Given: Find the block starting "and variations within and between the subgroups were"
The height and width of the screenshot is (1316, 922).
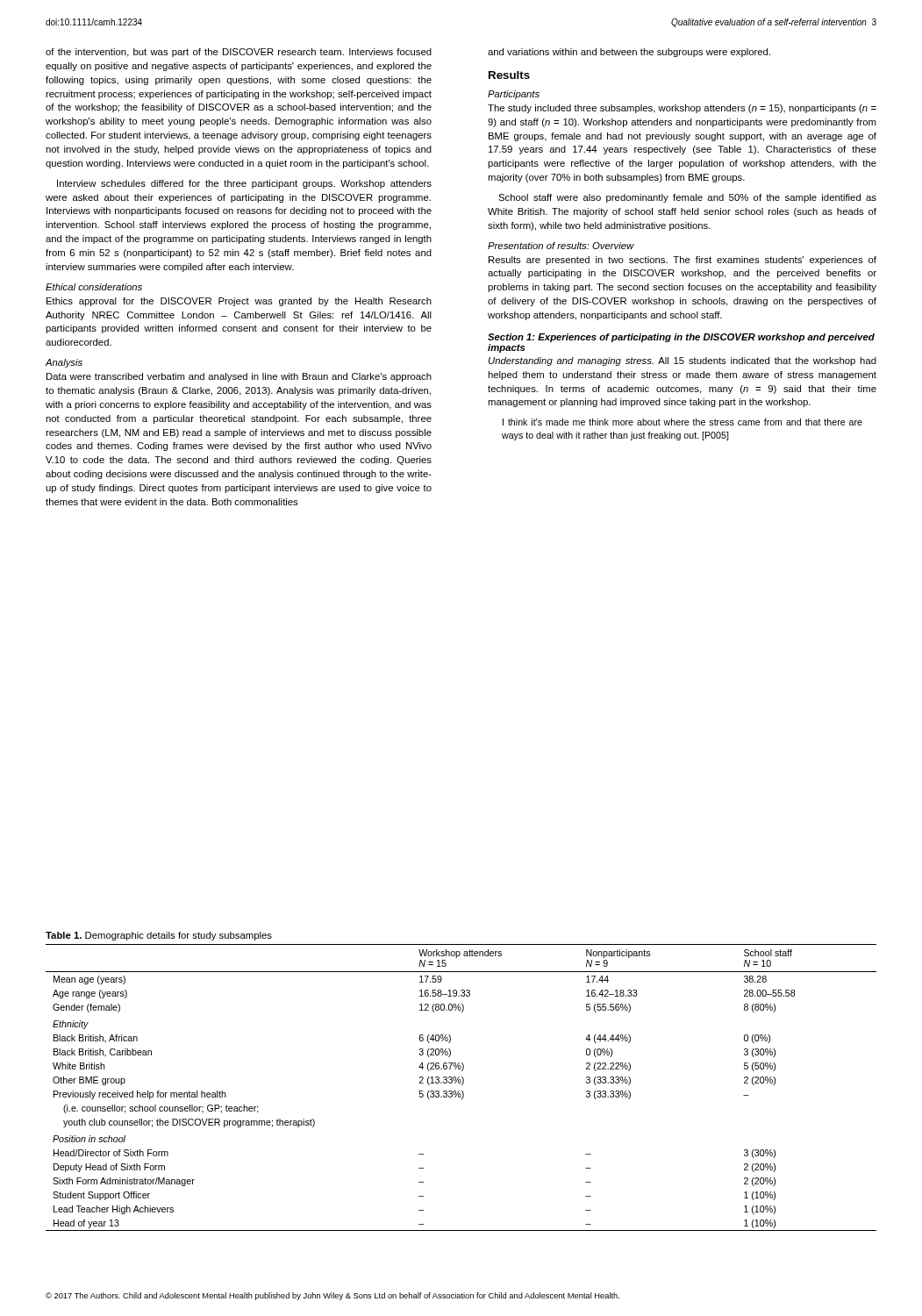Looking at the screenshot, I should pyautogui.click(x=682, y=53).
